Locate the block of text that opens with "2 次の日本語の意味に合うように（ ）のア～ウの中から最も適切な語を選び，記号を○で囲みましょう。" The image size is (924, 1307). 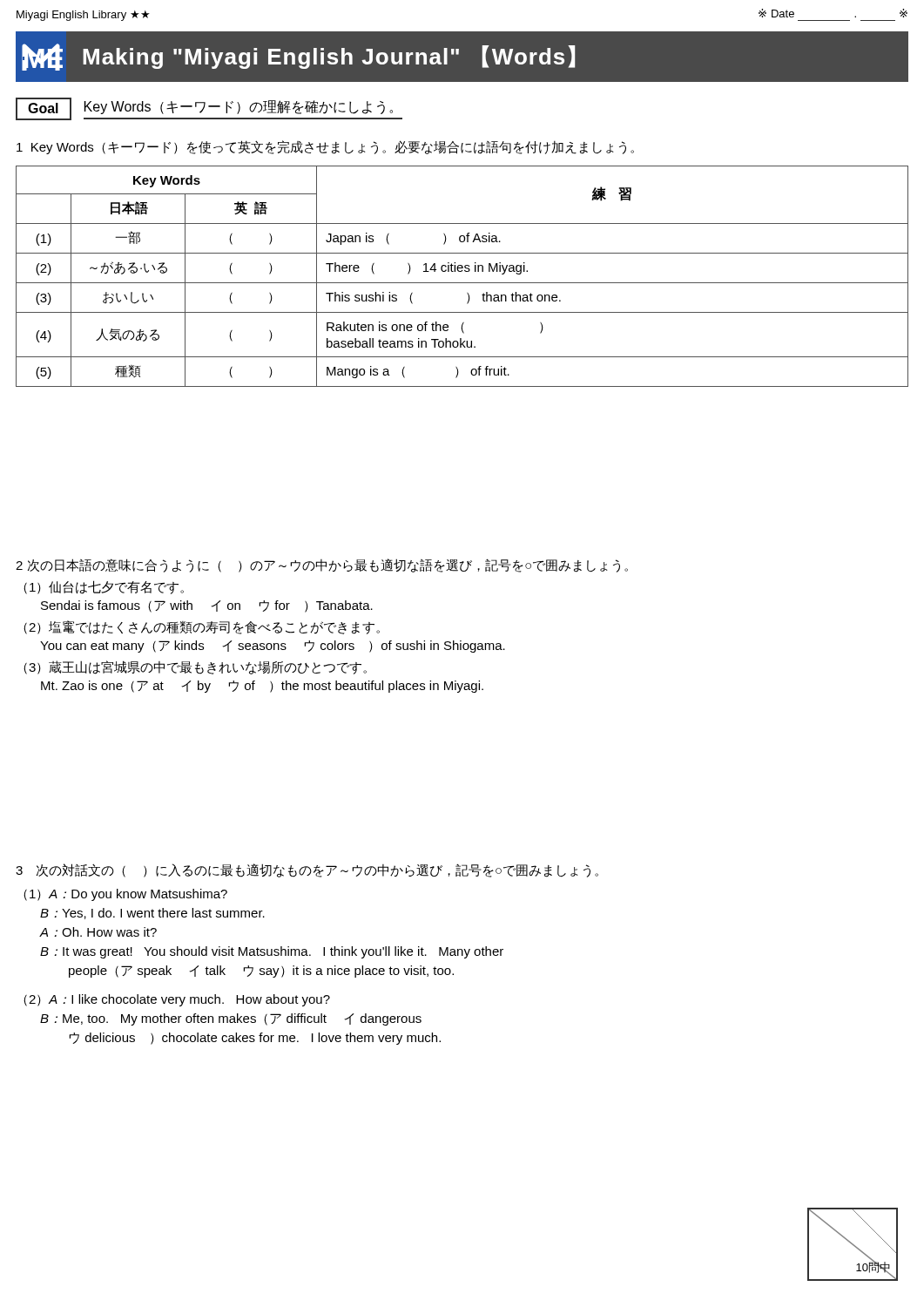coord(322,565)
